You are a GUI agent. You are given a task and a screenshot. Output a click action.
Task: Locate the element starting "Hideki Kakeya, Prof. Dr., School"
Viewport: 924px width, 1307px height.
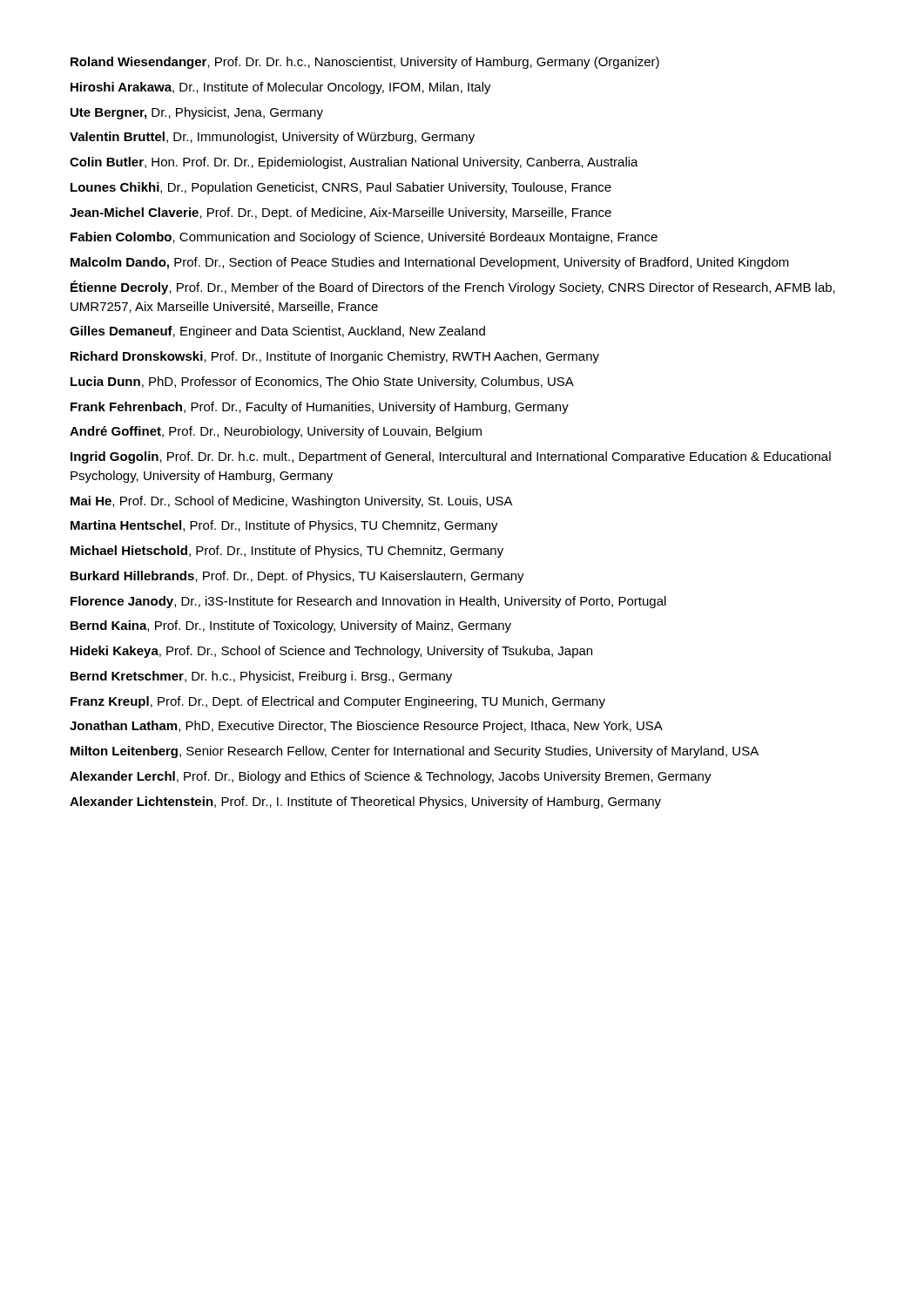pos(331,650)
